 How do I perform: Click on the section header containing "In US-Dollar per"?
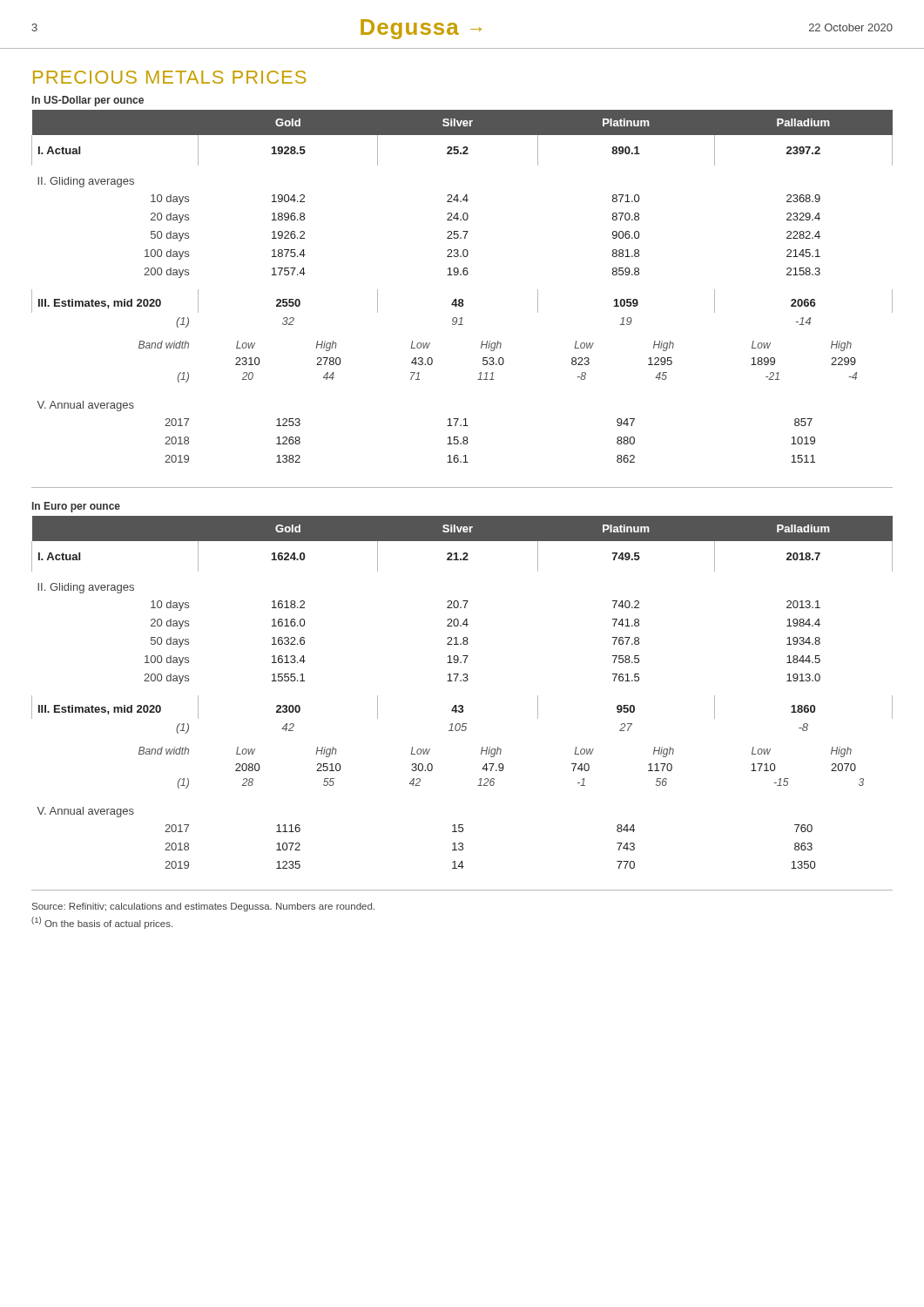coord(88,100)
